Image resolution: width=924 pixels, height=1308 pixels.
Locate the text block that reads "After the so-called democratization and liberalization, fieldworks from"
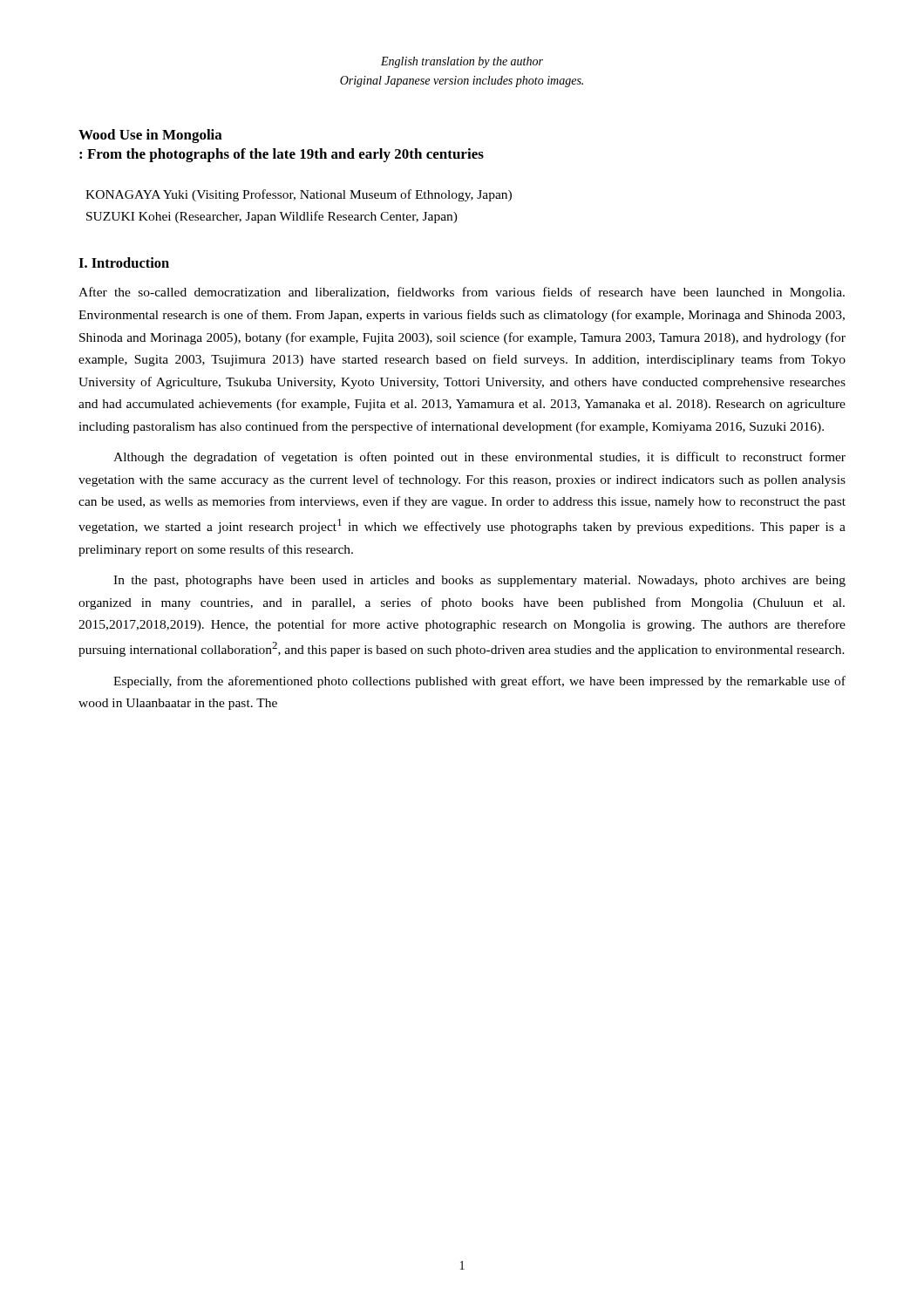point(462,498)
